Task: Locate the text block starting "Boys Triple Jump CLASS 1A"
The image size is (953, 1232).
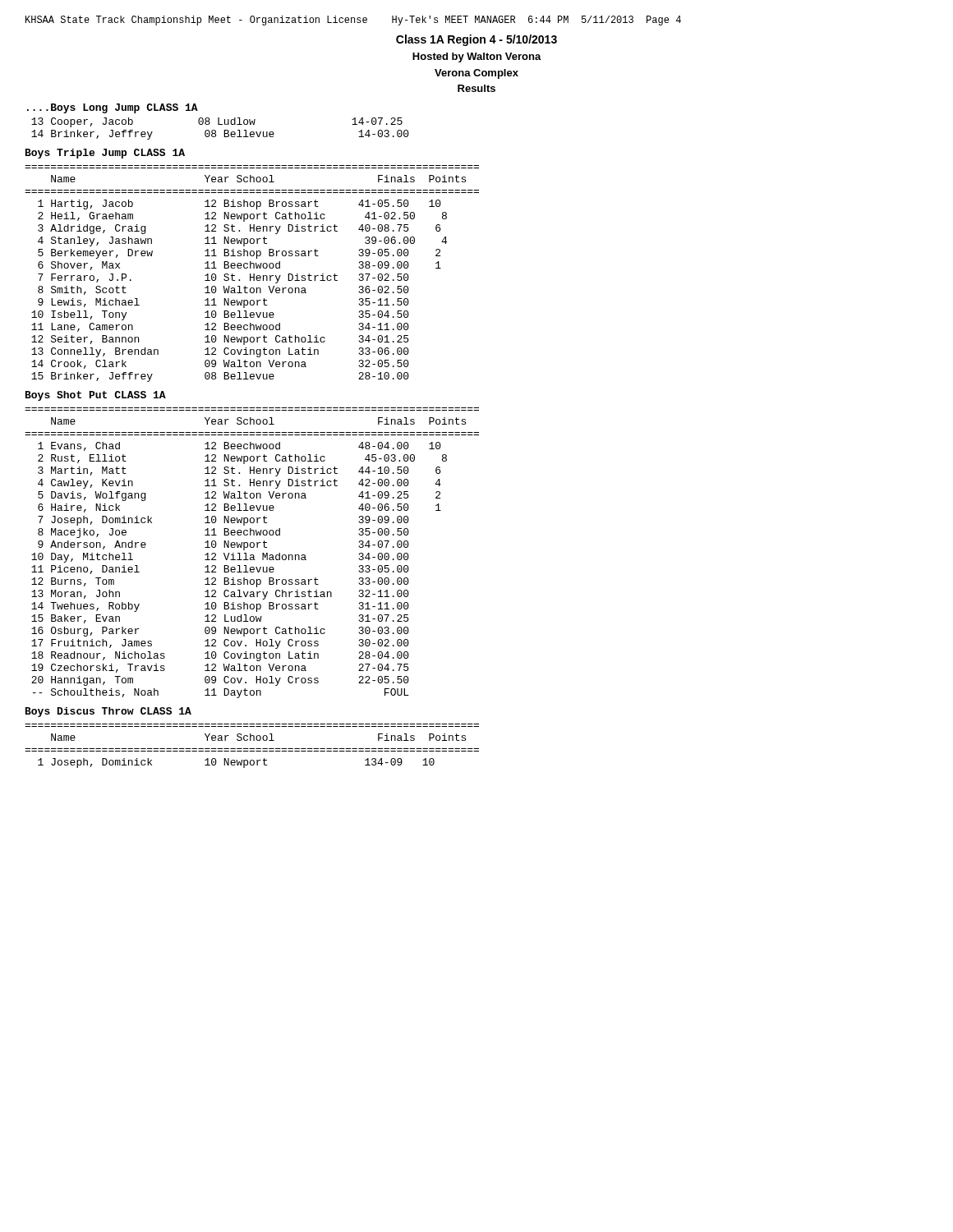Action: (105, 153)
